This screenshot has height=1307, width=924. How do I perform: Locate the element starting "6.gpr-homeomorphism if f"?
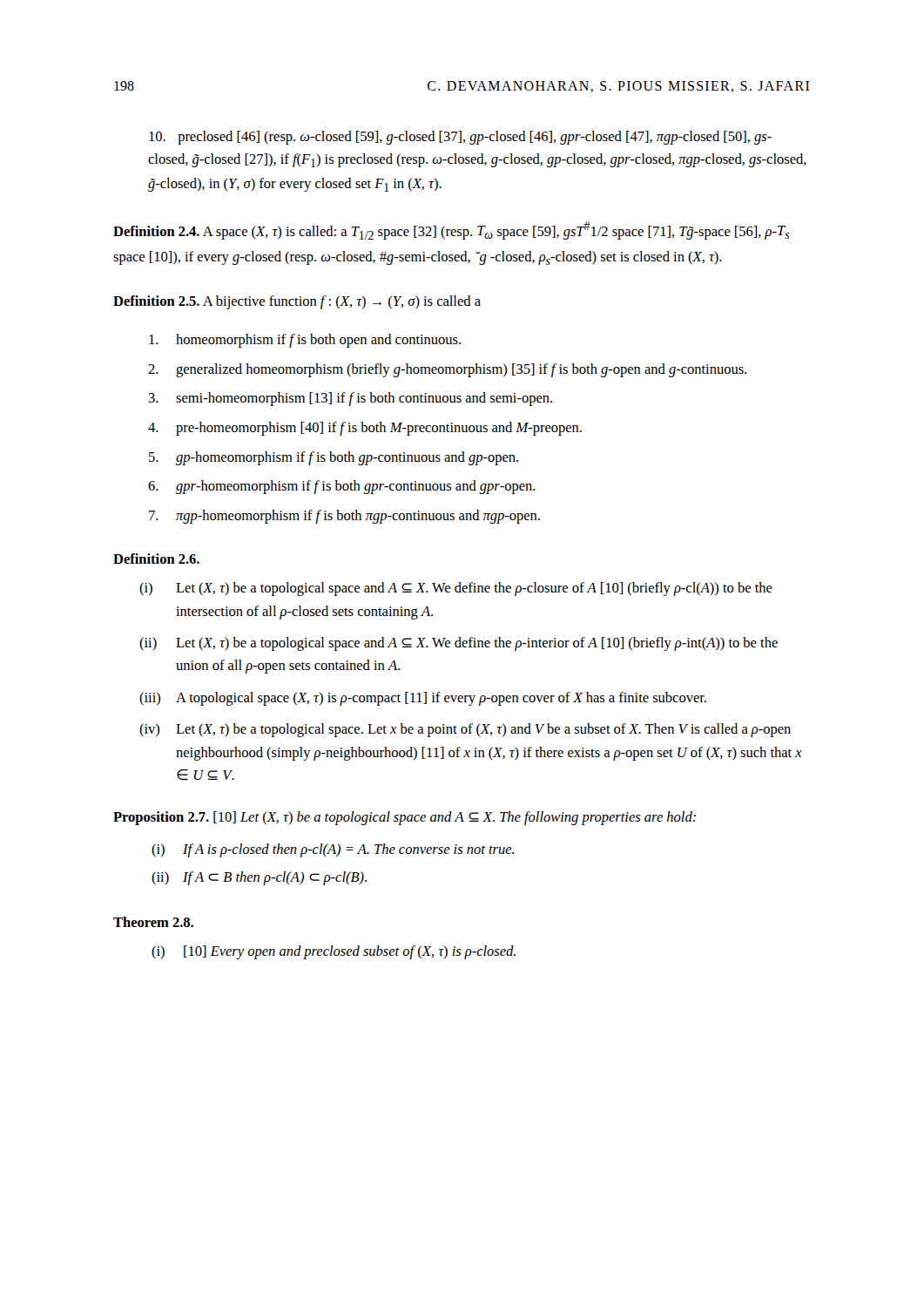click(x=342, y=486)
